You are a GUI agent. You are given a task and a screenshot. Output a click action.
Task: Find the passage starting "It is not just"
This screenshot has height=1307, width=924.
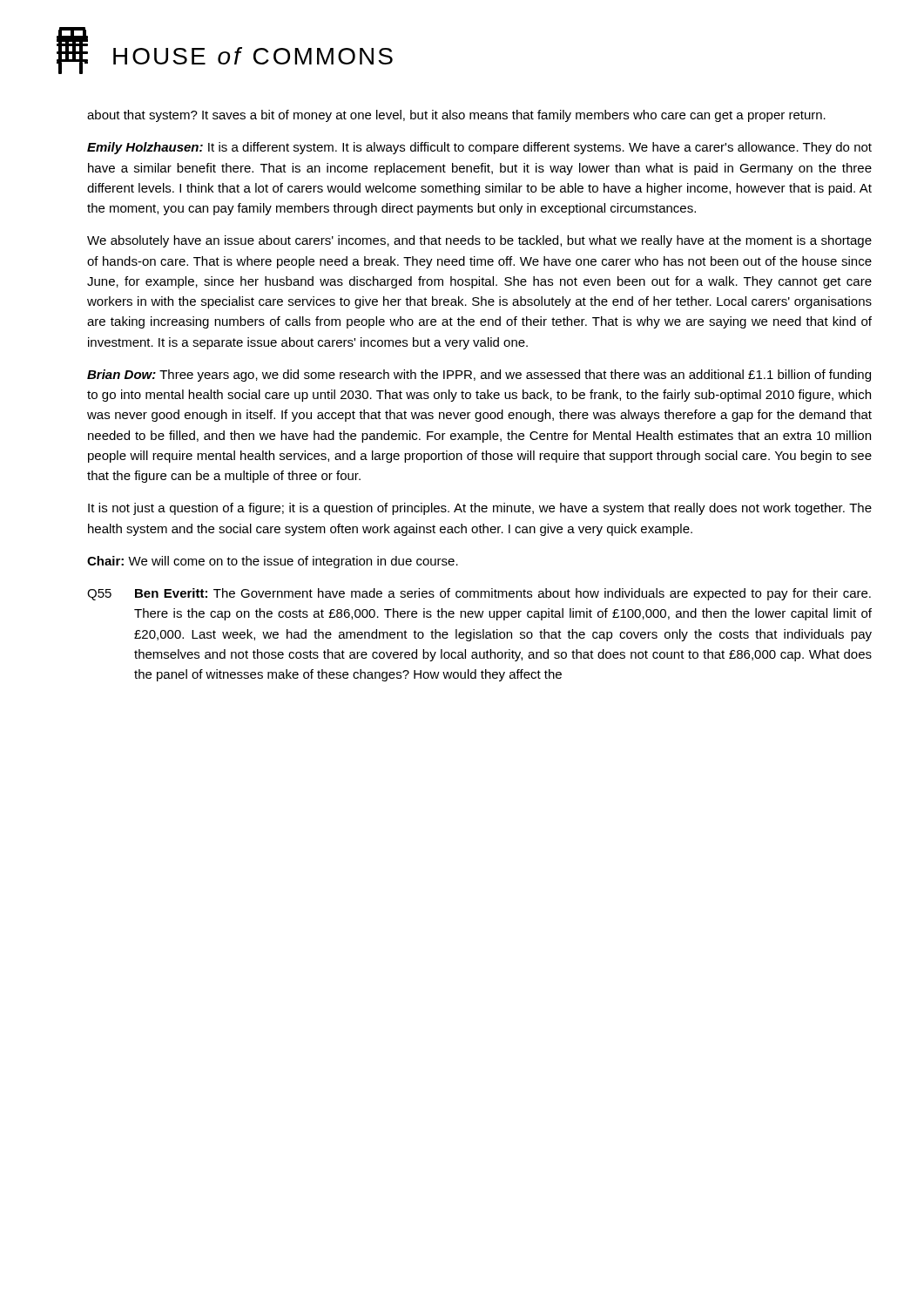[479, 518]
